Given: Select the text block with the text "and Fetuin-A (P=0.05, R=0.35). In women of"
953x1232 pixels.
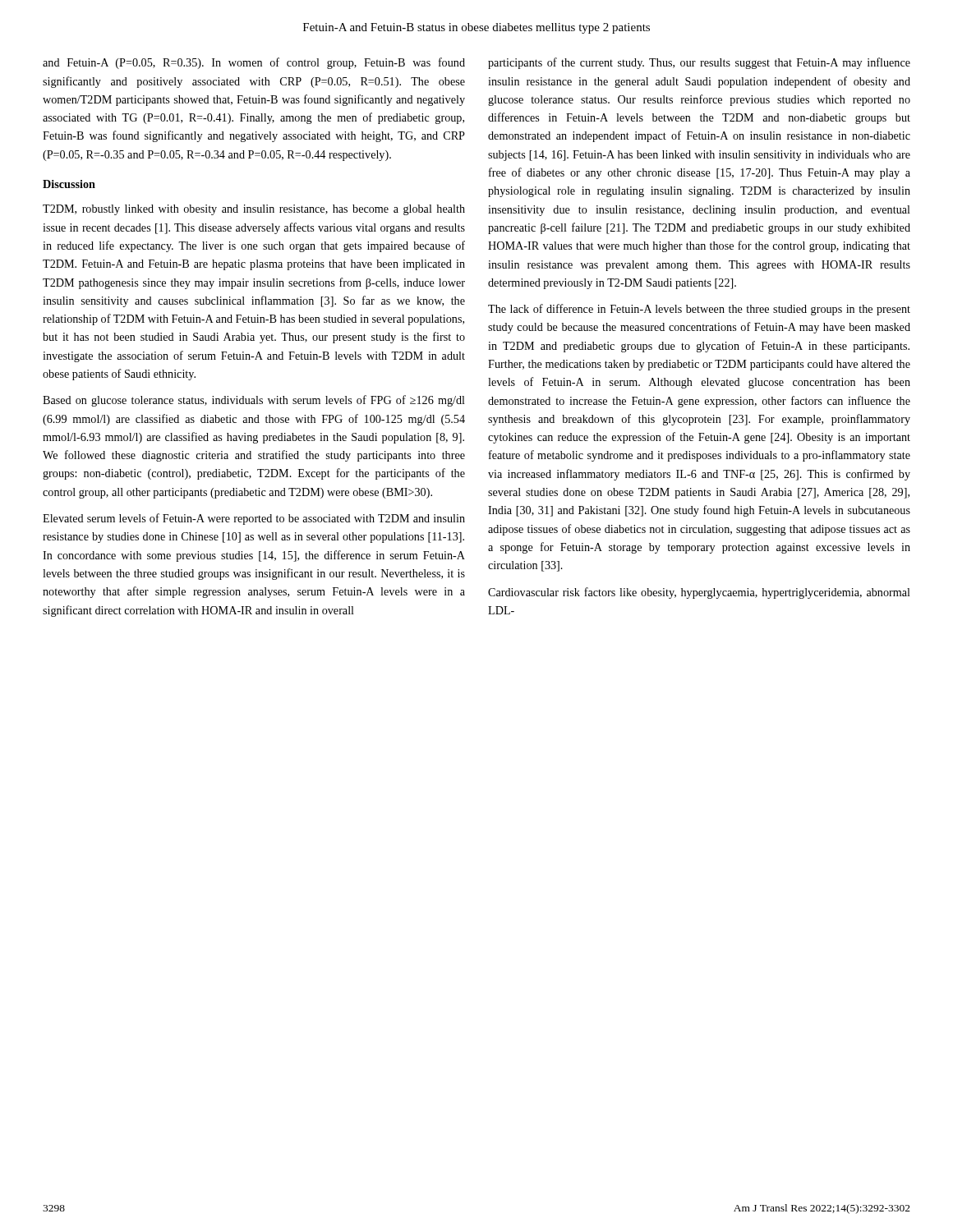Looking at the screenshot, I should tap(254, 109).
